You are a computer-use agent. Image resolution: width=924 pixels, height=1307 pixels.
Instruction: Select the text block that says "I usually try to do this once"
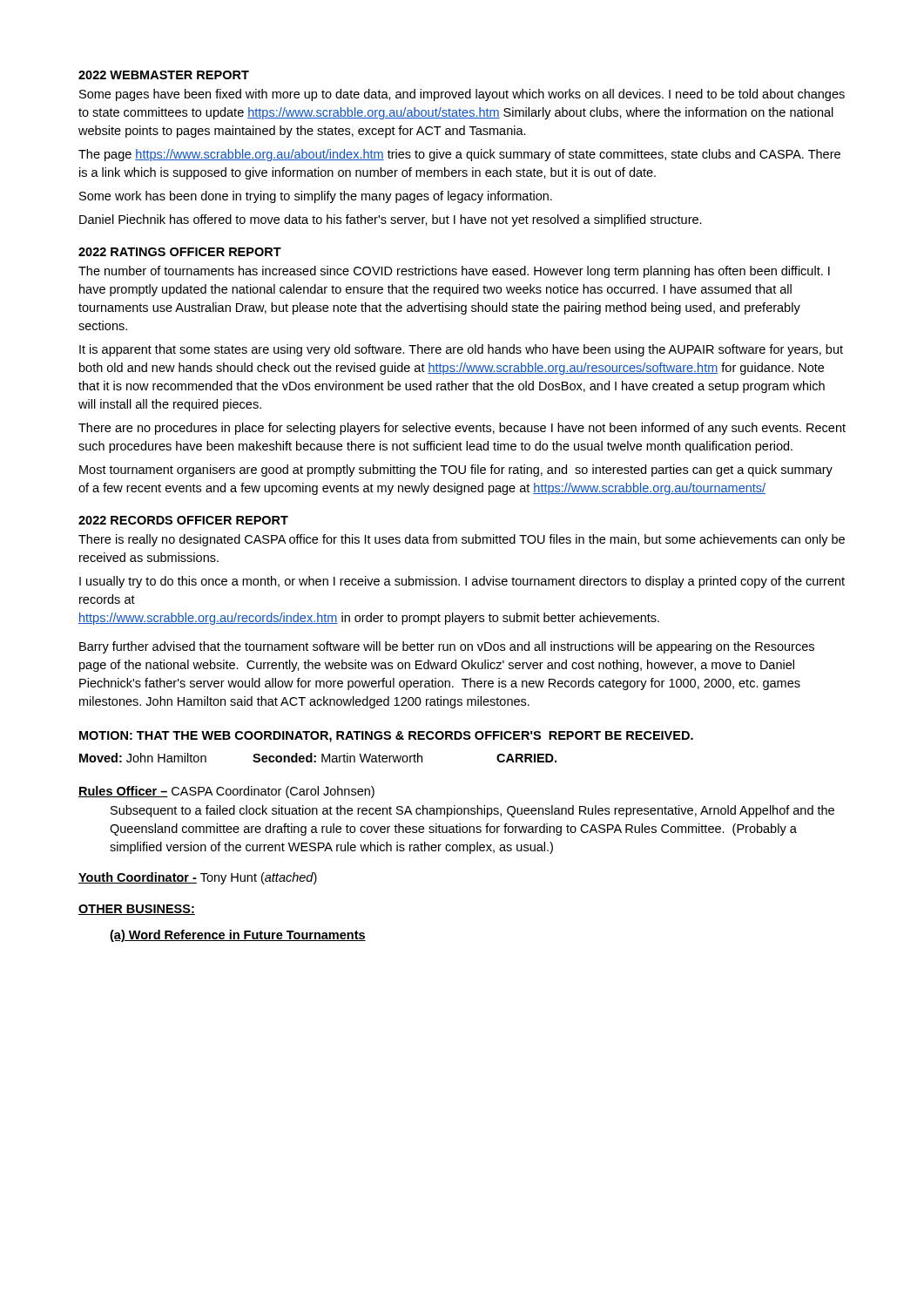click(x=462, y=582)
